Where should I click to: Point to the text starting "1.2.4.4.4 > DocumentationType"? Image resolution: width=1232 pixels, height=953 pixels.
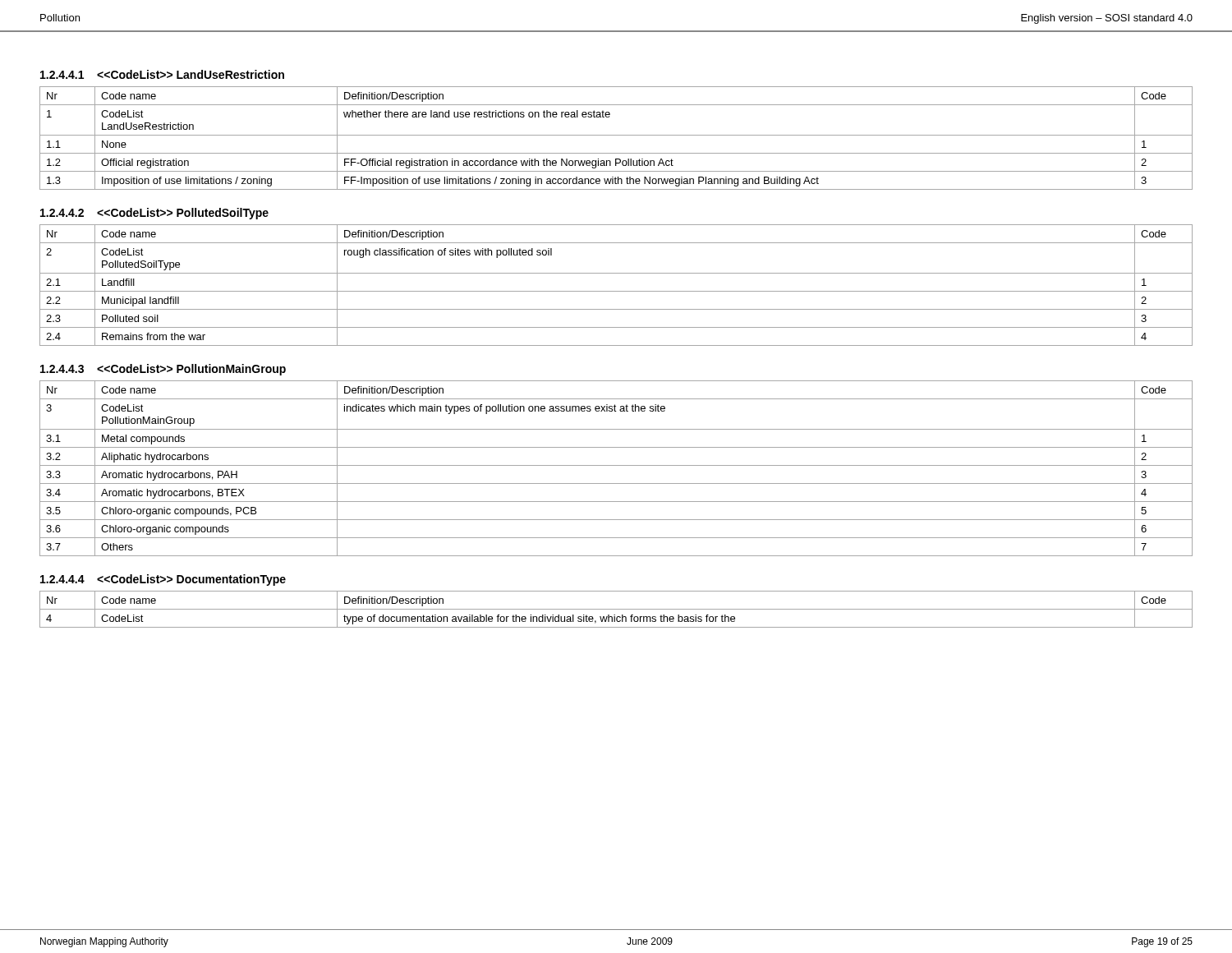pos(163,579)
